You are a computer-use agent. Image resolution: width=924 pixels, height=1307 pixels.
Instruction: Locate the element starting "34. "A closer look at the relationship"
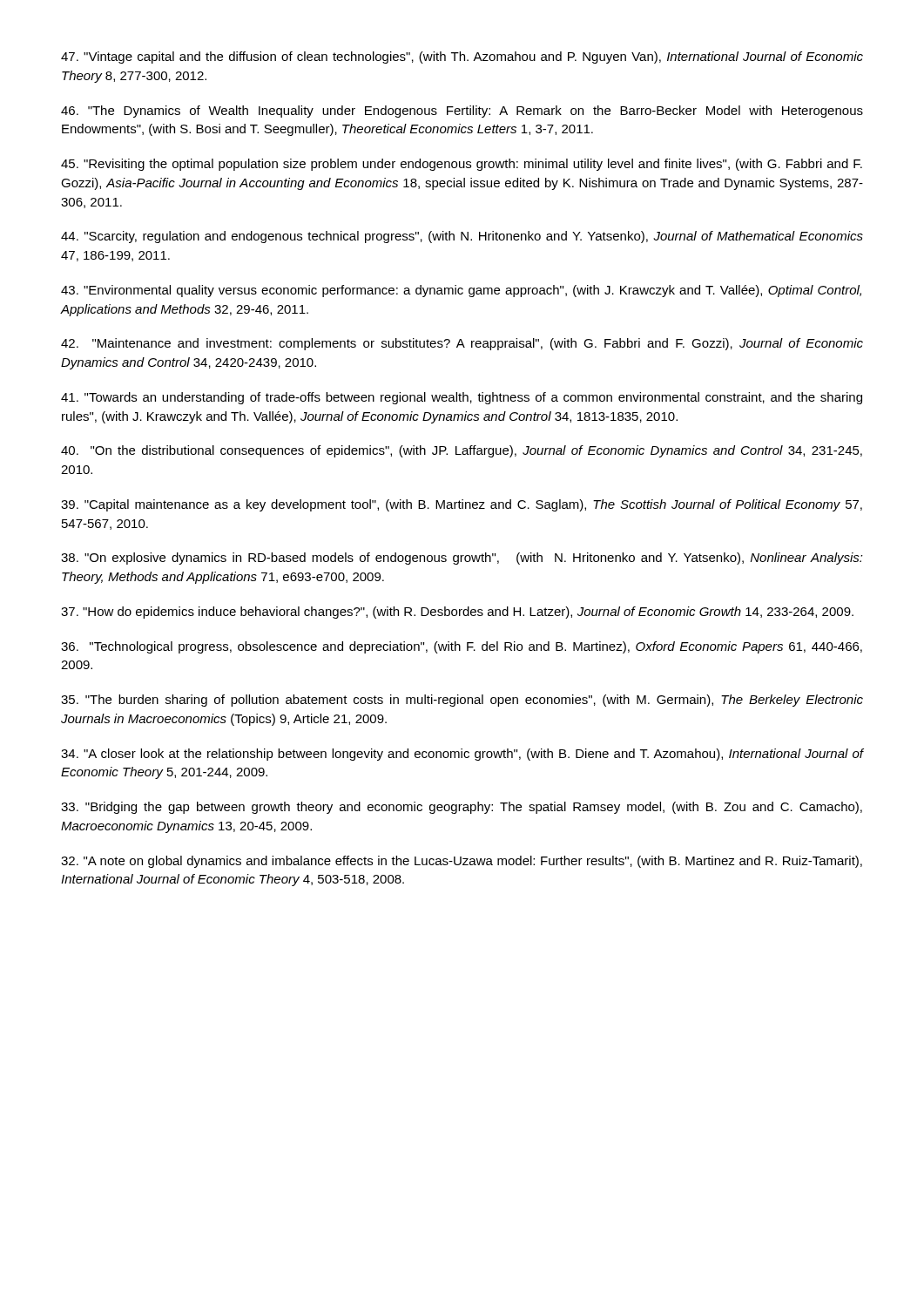(x=462, y=762)
